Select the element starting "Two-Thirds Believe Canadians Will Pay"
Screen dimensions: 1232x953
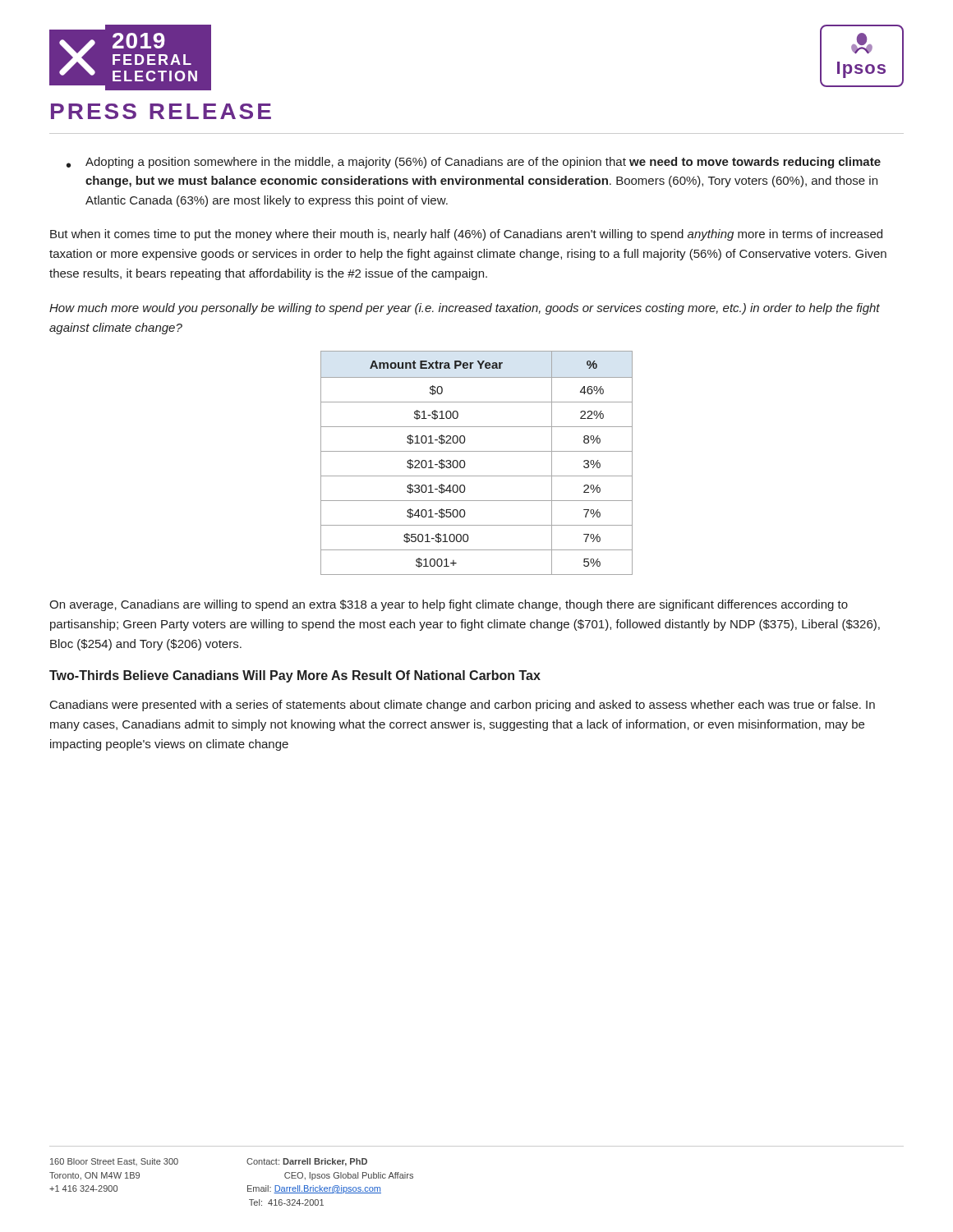(x=295, y=675)
